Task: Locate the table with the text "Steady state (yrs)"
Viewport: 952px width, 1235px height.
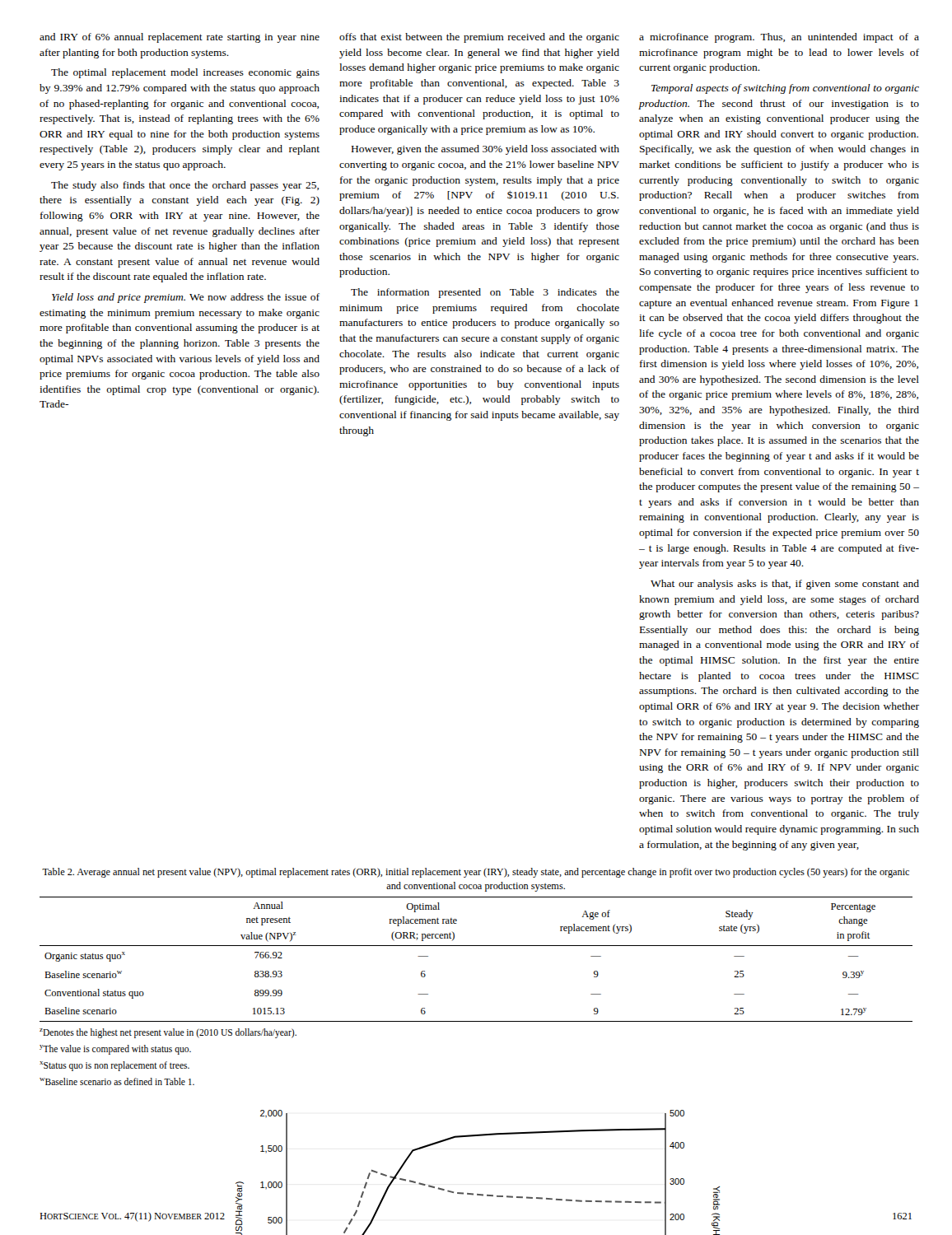Action: click(x=476, y=959)
